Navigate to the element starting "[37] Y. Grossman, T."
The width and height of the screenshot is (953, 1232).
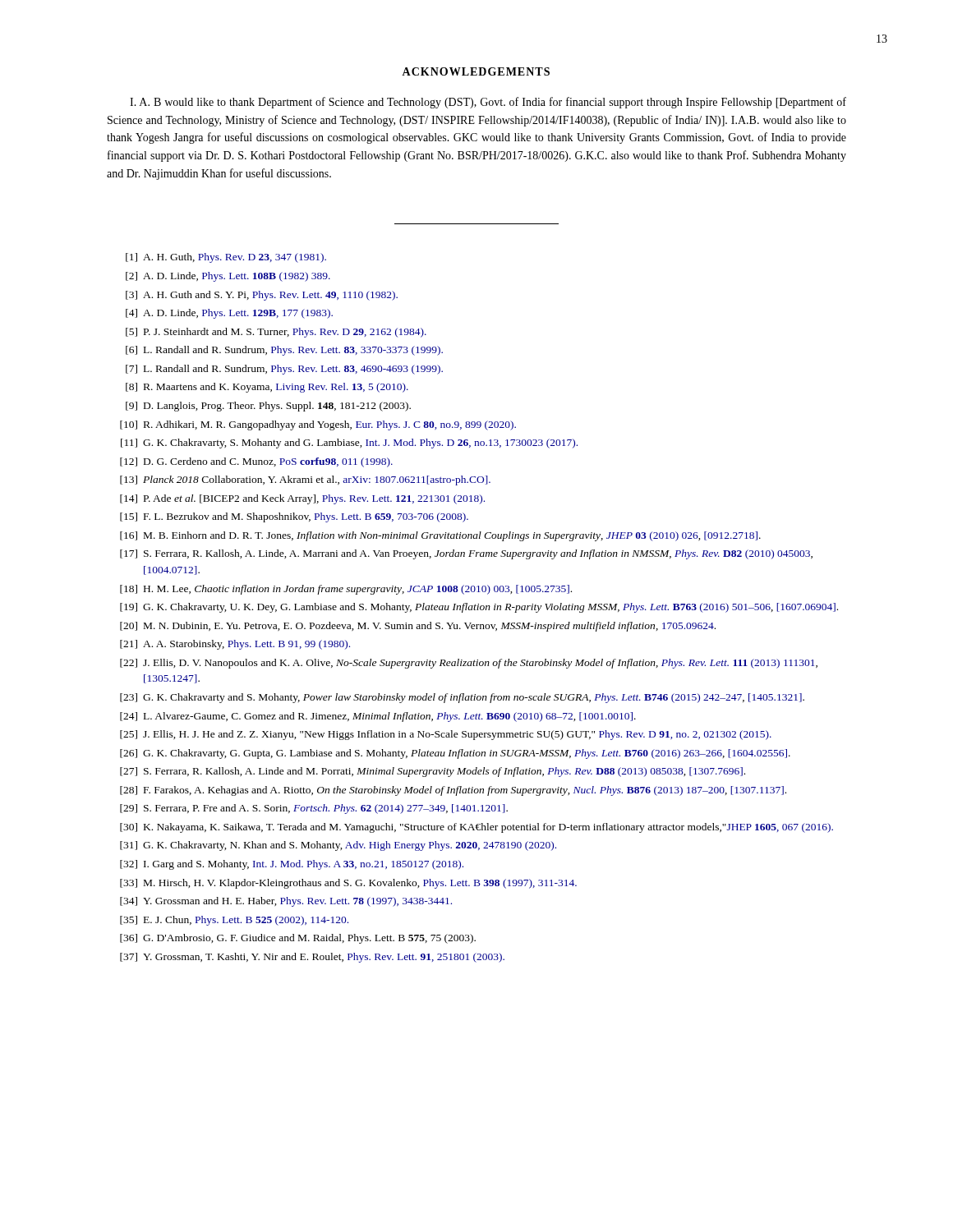click(x=476, y=957)
